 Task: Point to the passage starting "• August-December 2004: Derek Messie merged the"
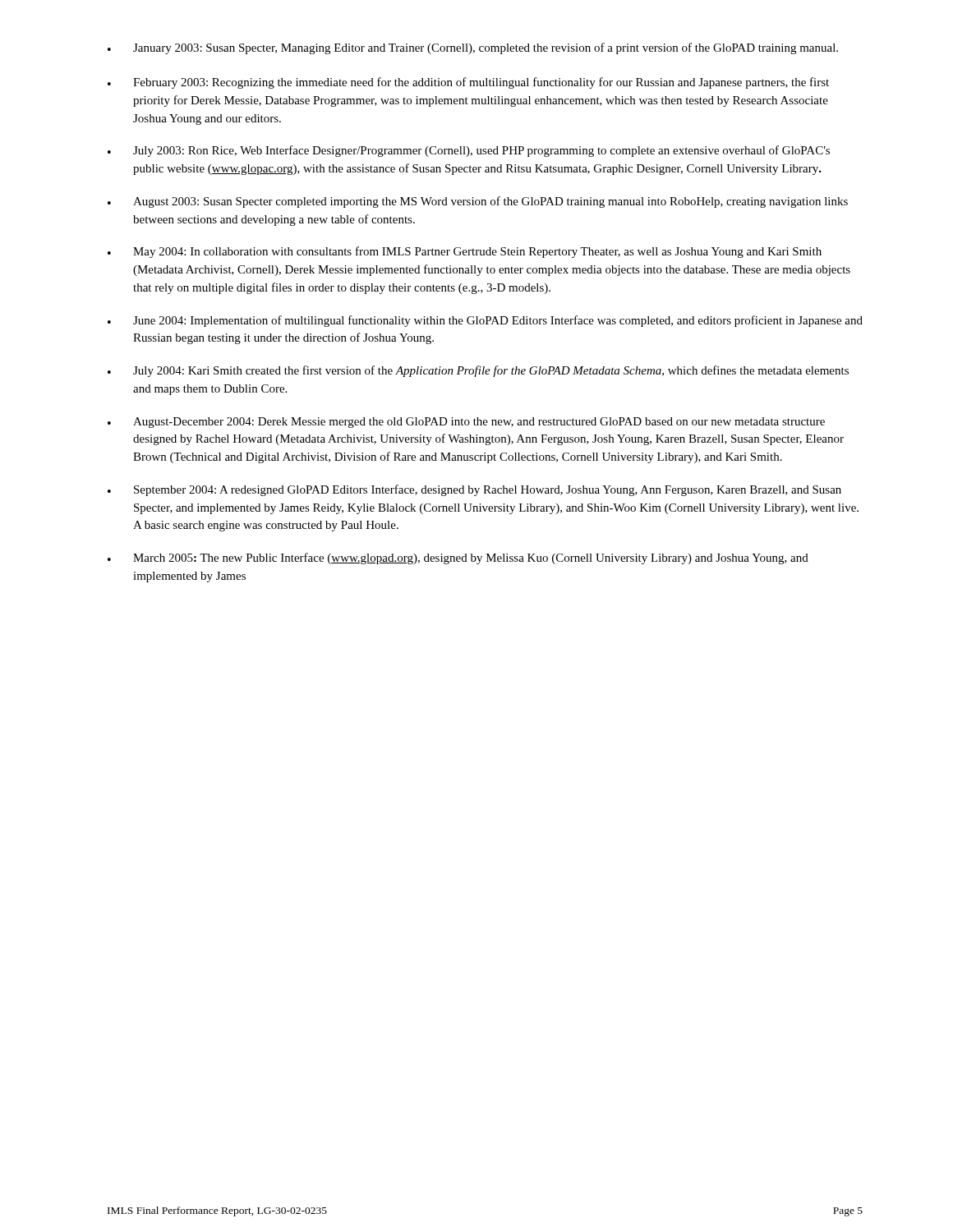(x=485, y=440)
